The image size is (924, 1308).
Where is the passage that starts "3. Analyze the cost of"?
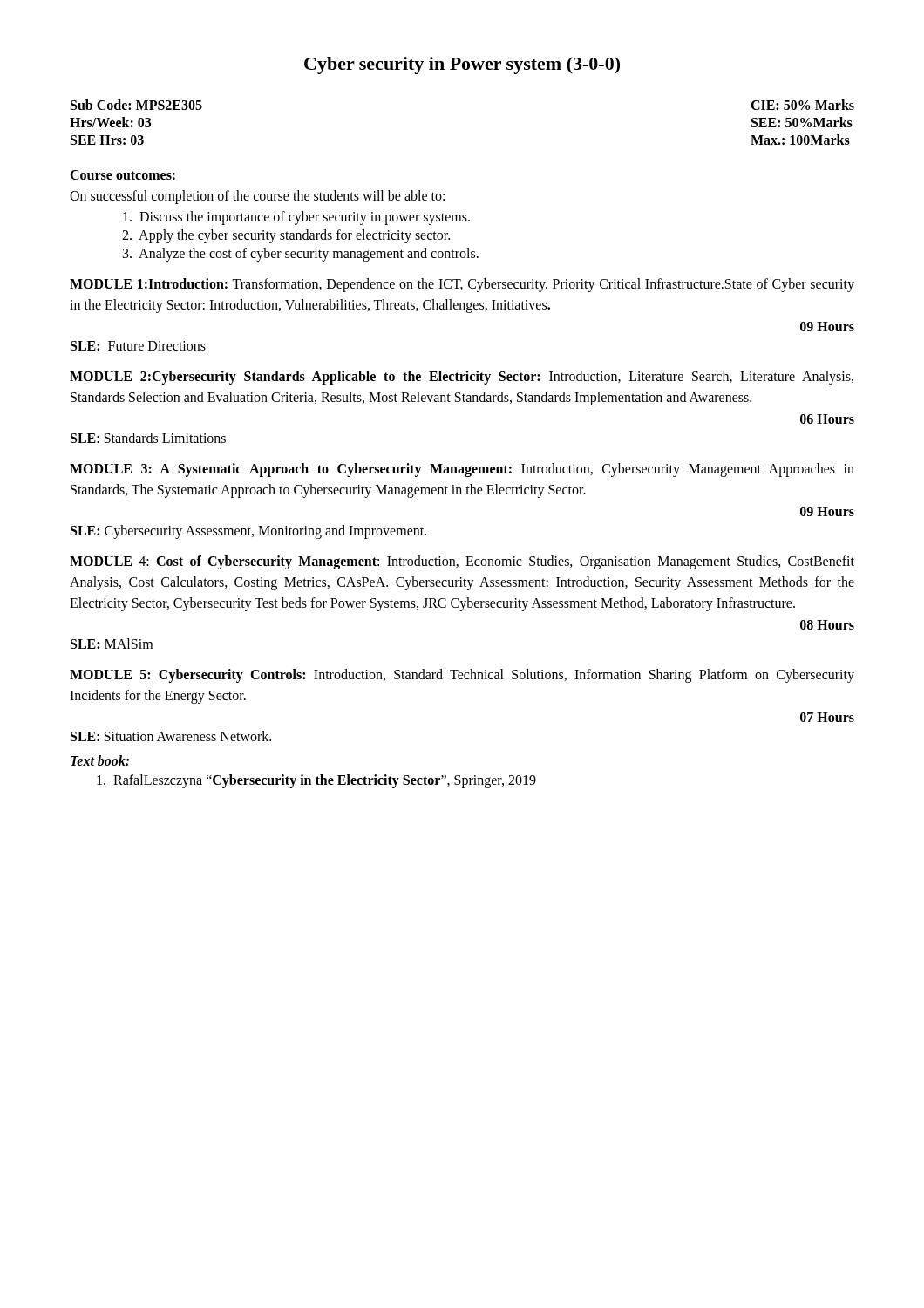pyautogui.click(x=301, y=253)
